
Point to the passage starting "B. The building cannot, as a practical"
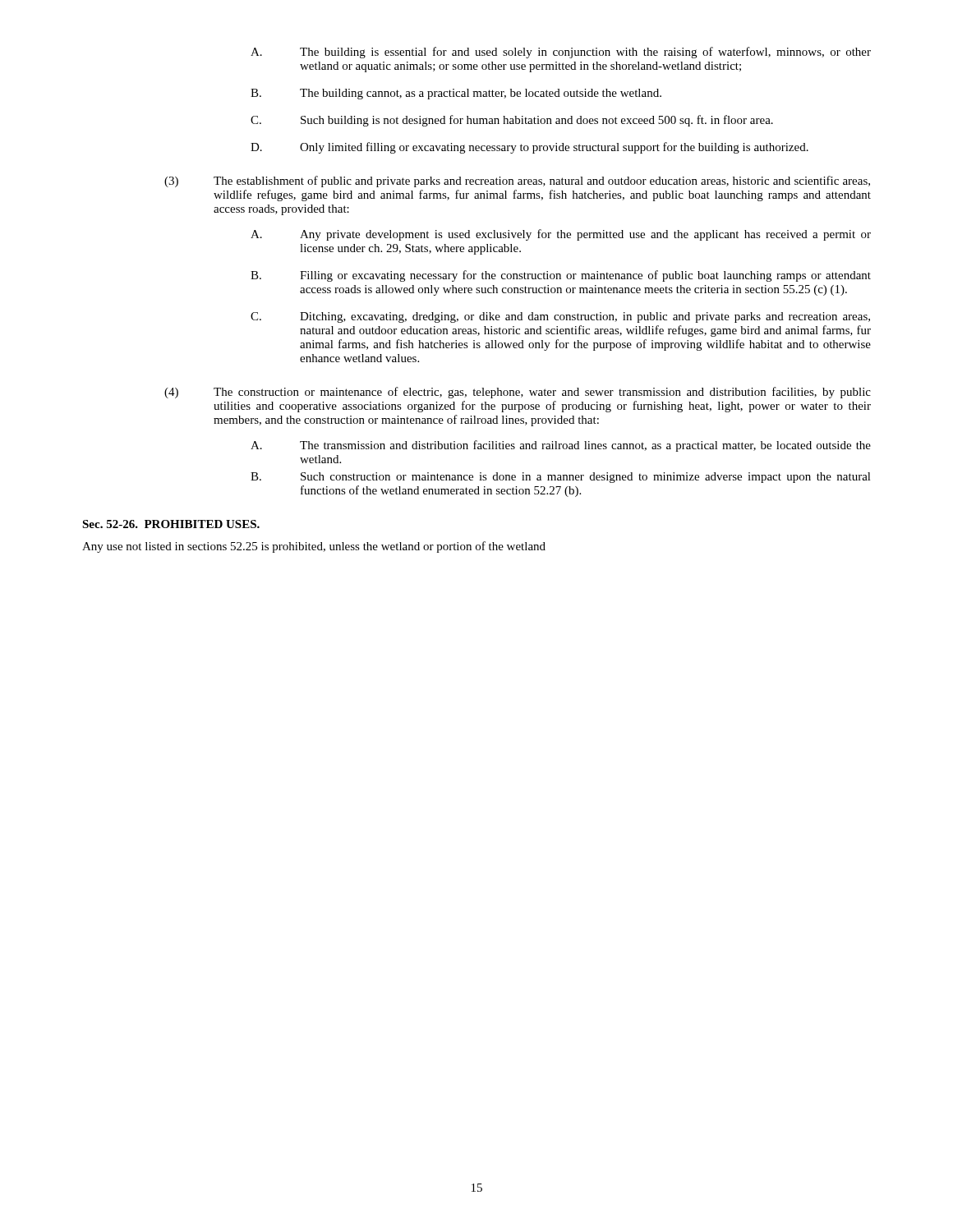(561, 93)
